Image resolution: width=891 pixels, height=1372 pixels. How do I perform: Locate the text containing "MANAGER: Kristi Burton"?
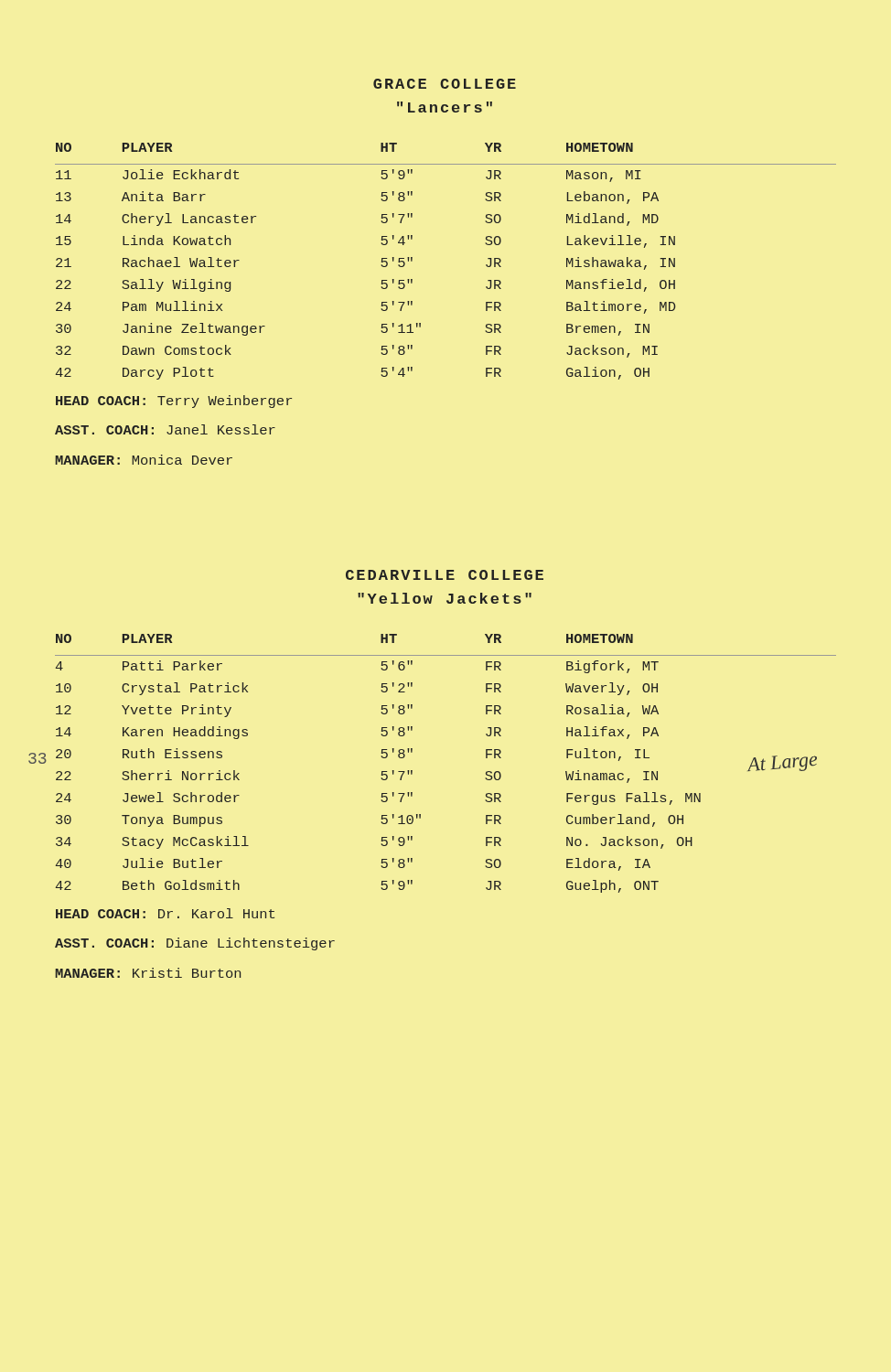coord(148,974)
